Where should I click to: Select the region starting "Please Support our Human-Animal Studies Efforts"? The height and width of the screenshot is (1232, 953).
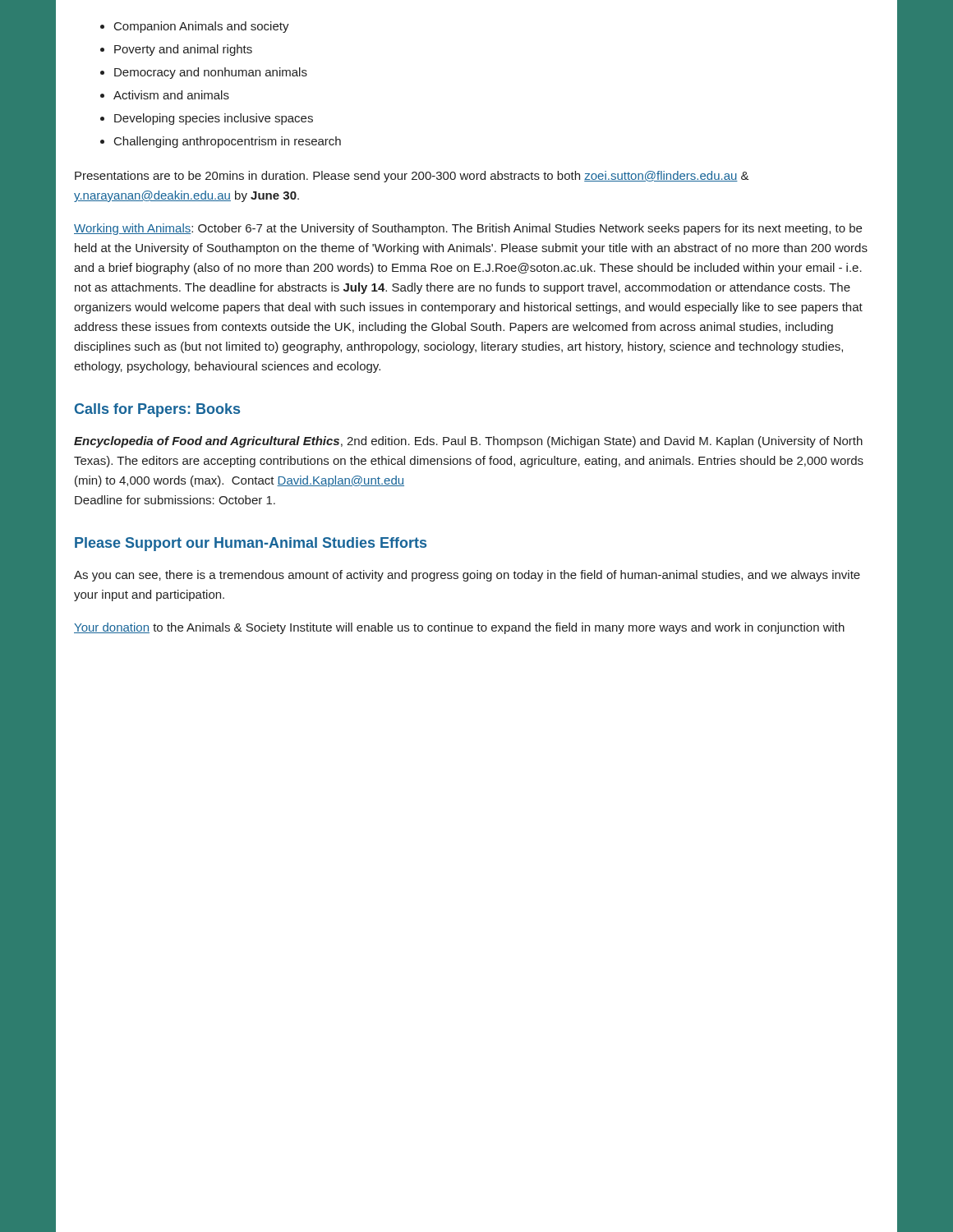(x=251, y=543)
